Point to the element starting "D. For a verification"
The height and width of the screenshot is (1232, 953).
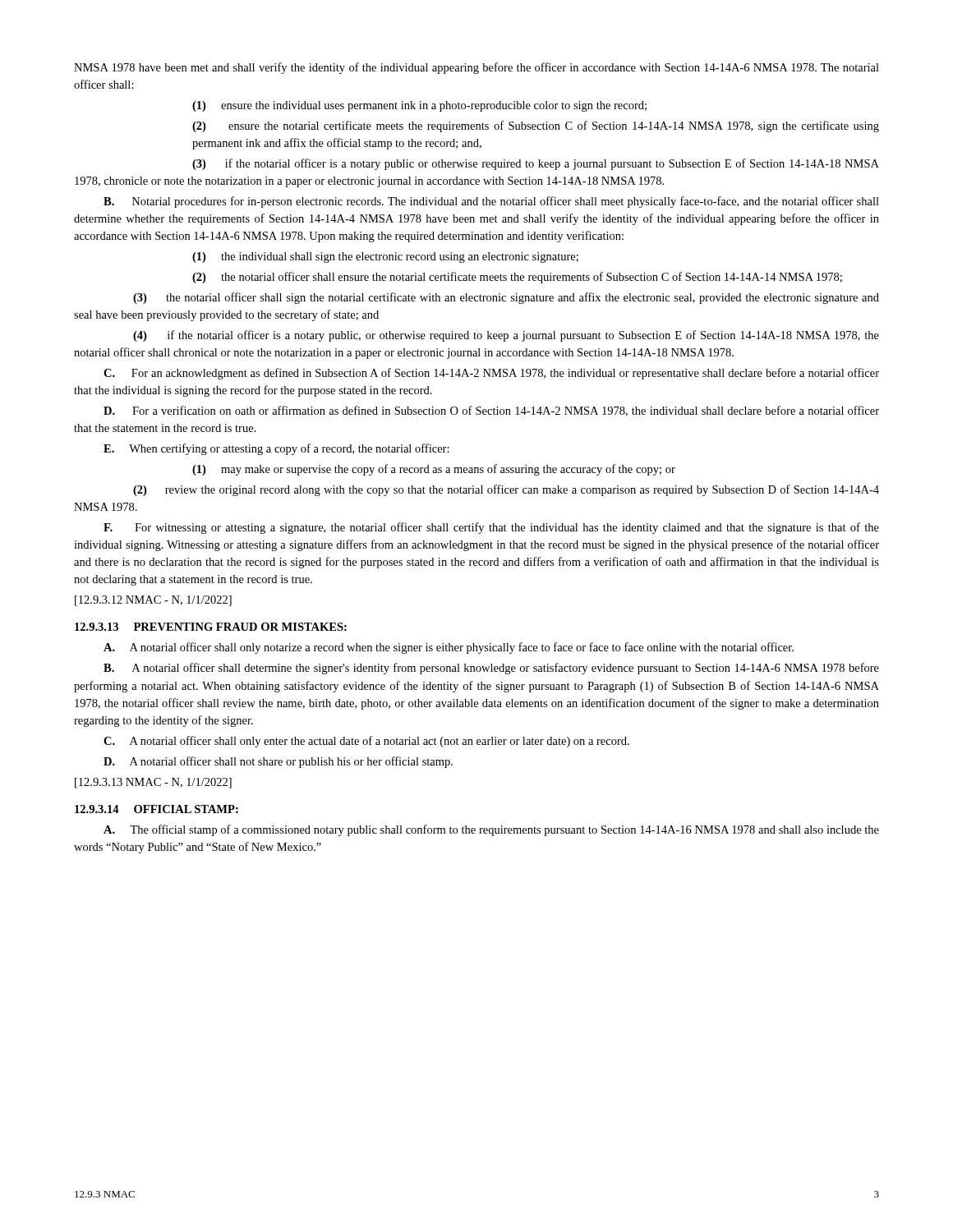[476, 420]
